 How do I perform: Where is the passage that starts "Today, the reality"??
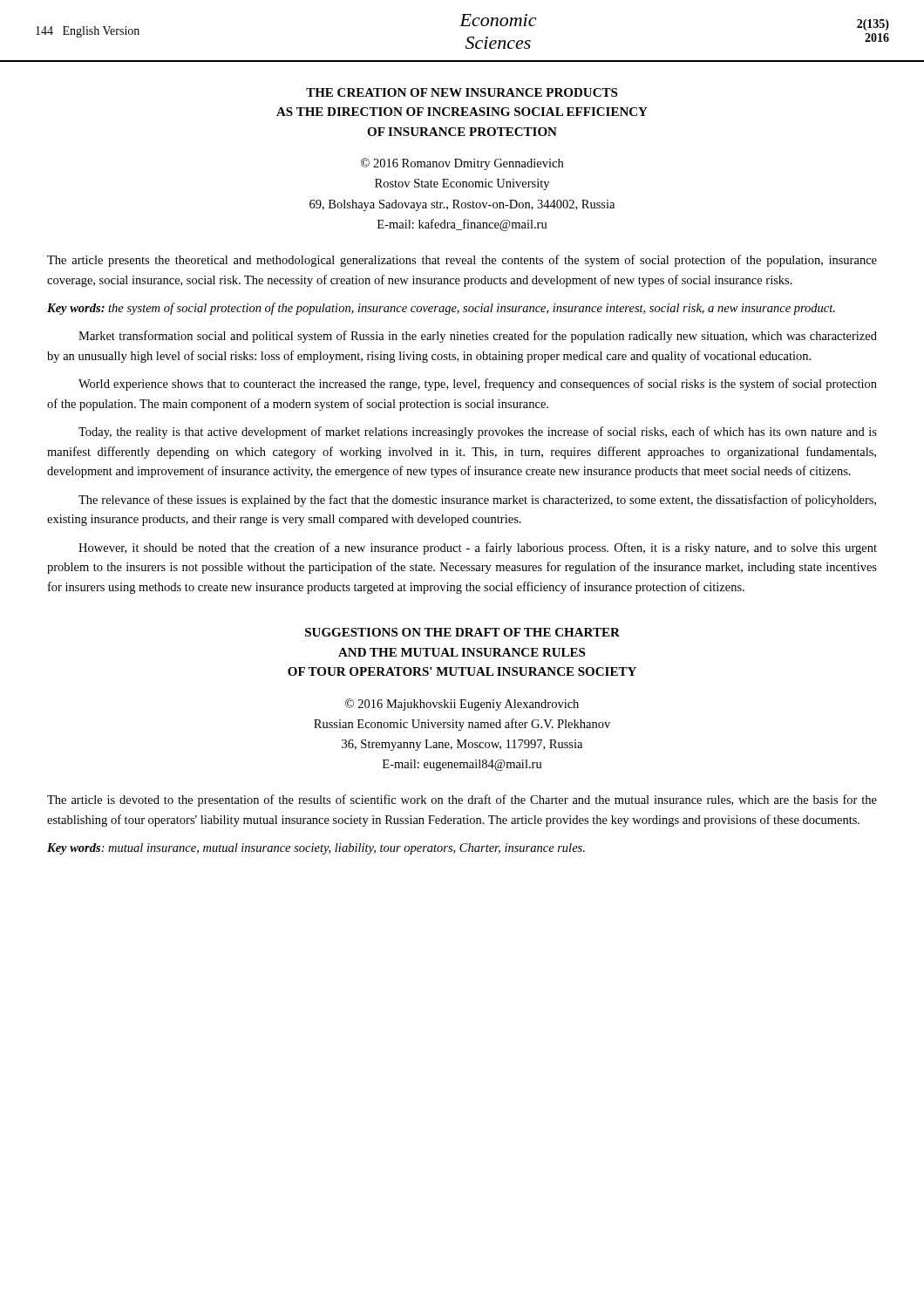[x=462, y=452]
